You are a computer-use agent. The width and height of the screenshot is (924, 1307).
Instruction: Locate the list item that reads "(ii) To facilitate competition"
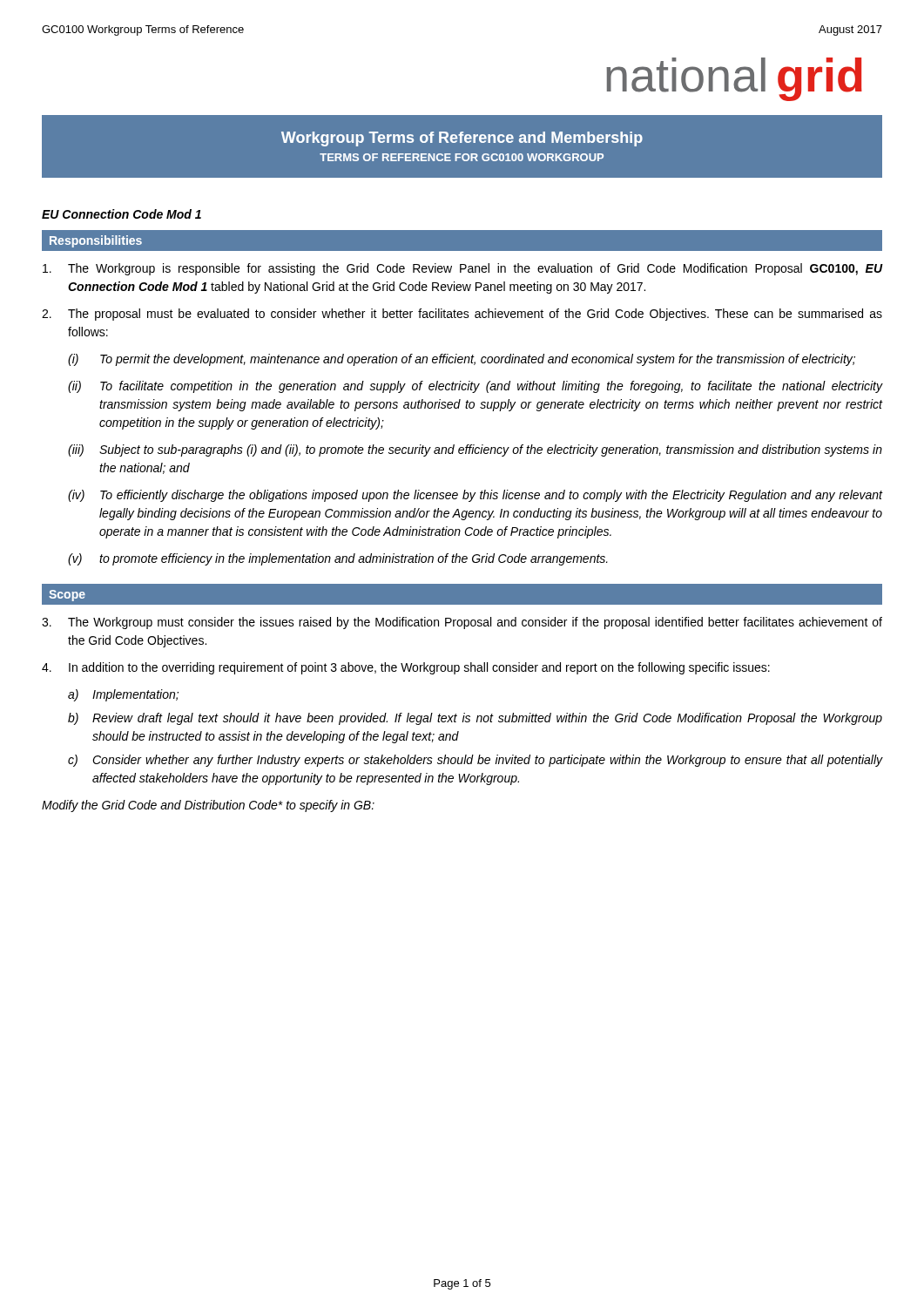[475, 405]
